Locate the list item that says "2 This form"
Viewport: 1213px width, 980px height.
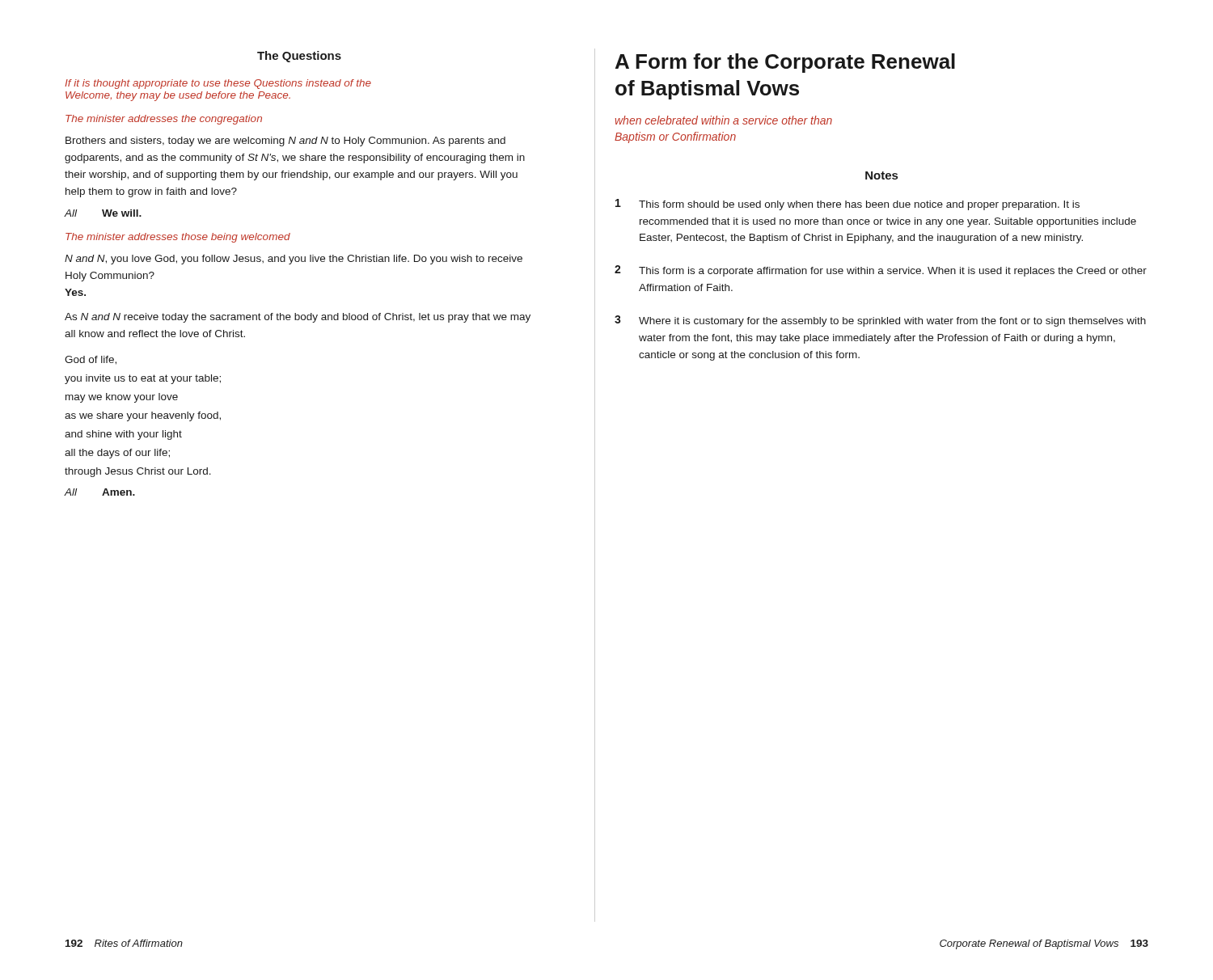[881, 280]
